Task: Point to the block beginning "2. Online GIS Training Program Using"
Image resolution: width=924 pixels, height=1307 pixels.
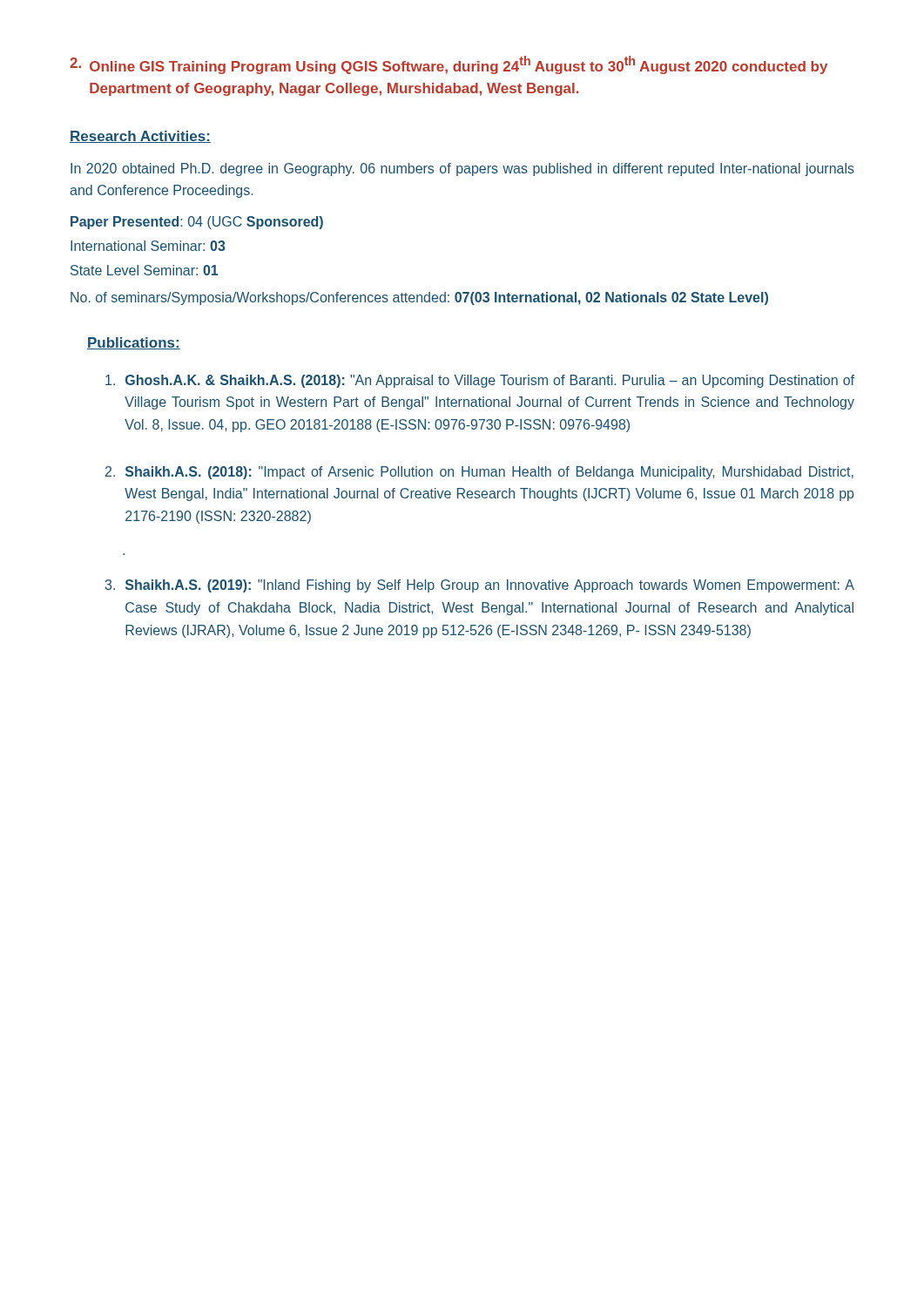Action: pos(462,76)
